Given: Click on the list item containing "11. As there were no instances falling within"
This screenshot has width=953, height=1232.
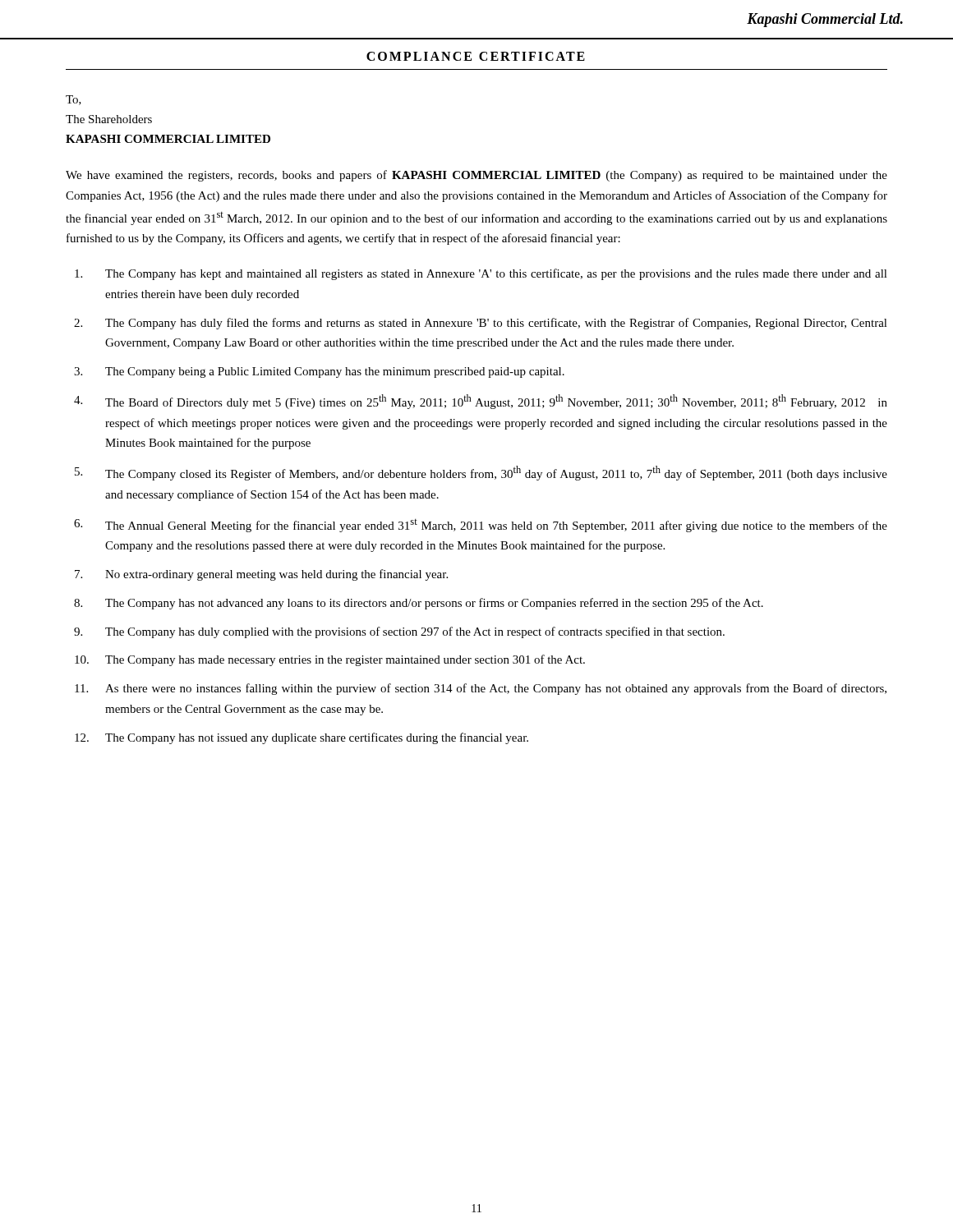Looking at the screenshot, I should click(x=481, y=699).
